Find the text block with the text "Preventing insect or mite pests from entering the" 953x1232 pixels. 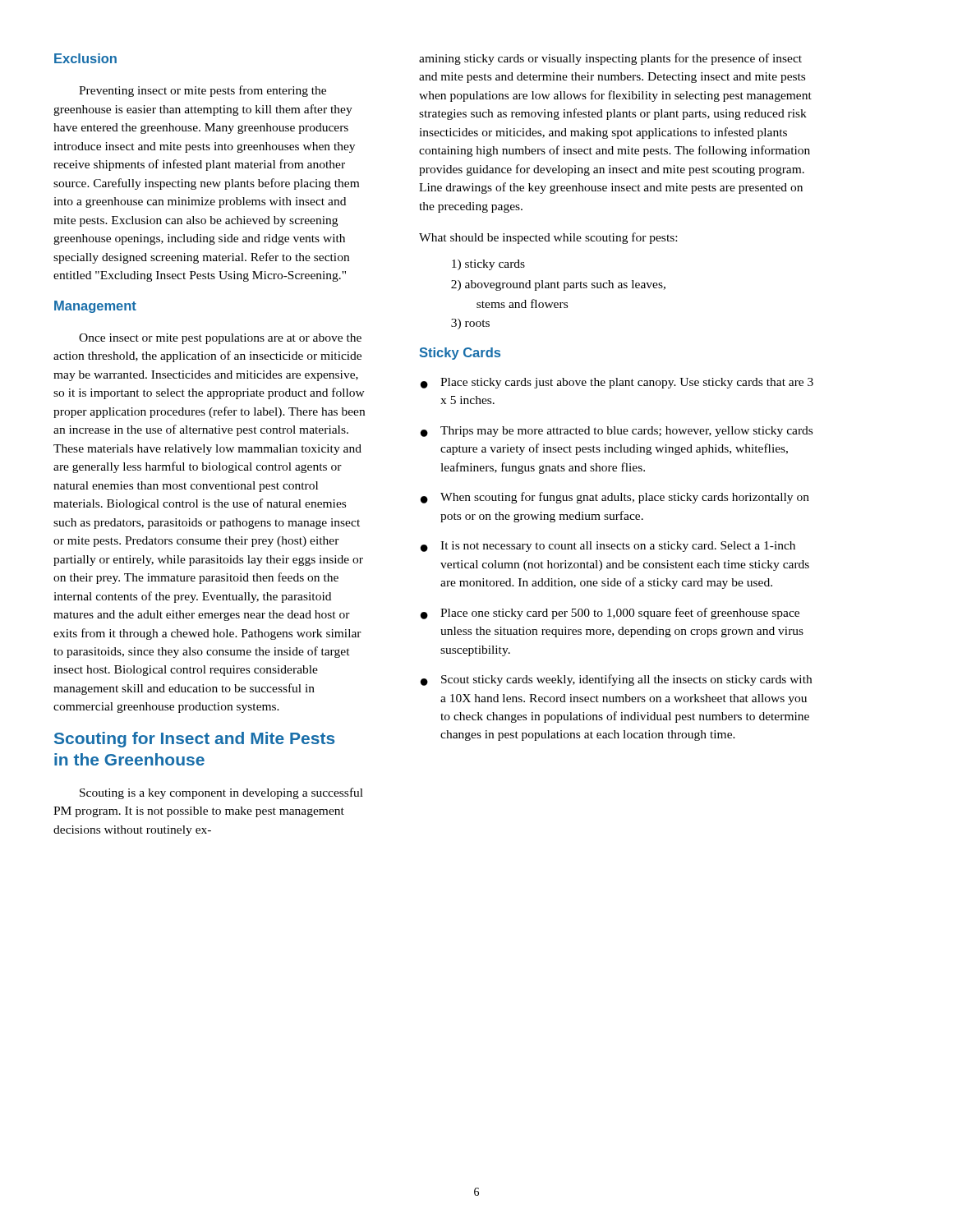click(212, 183)
